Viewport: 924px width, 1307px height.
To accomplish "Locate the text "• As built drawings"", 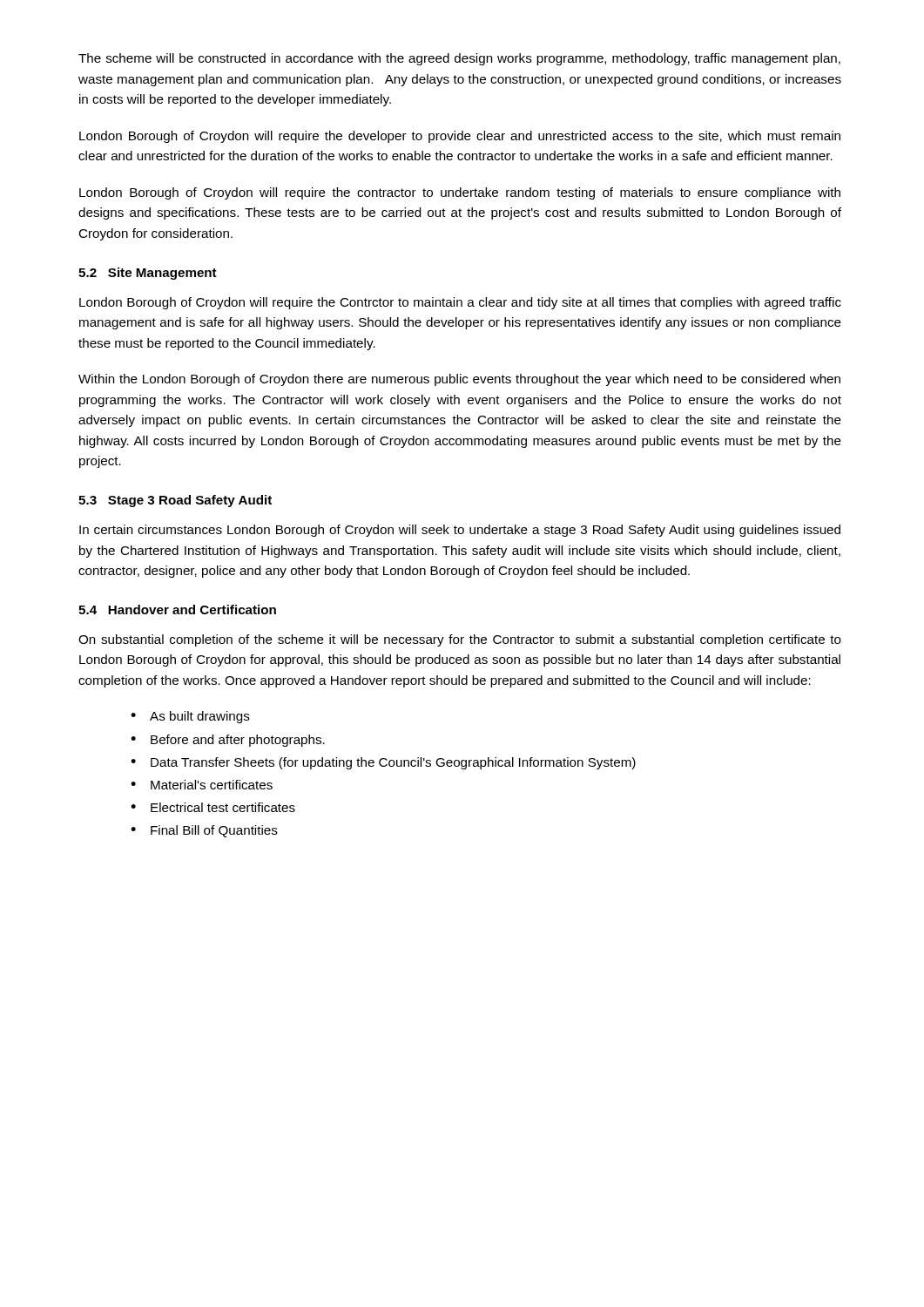I will (x=190, y=717).
